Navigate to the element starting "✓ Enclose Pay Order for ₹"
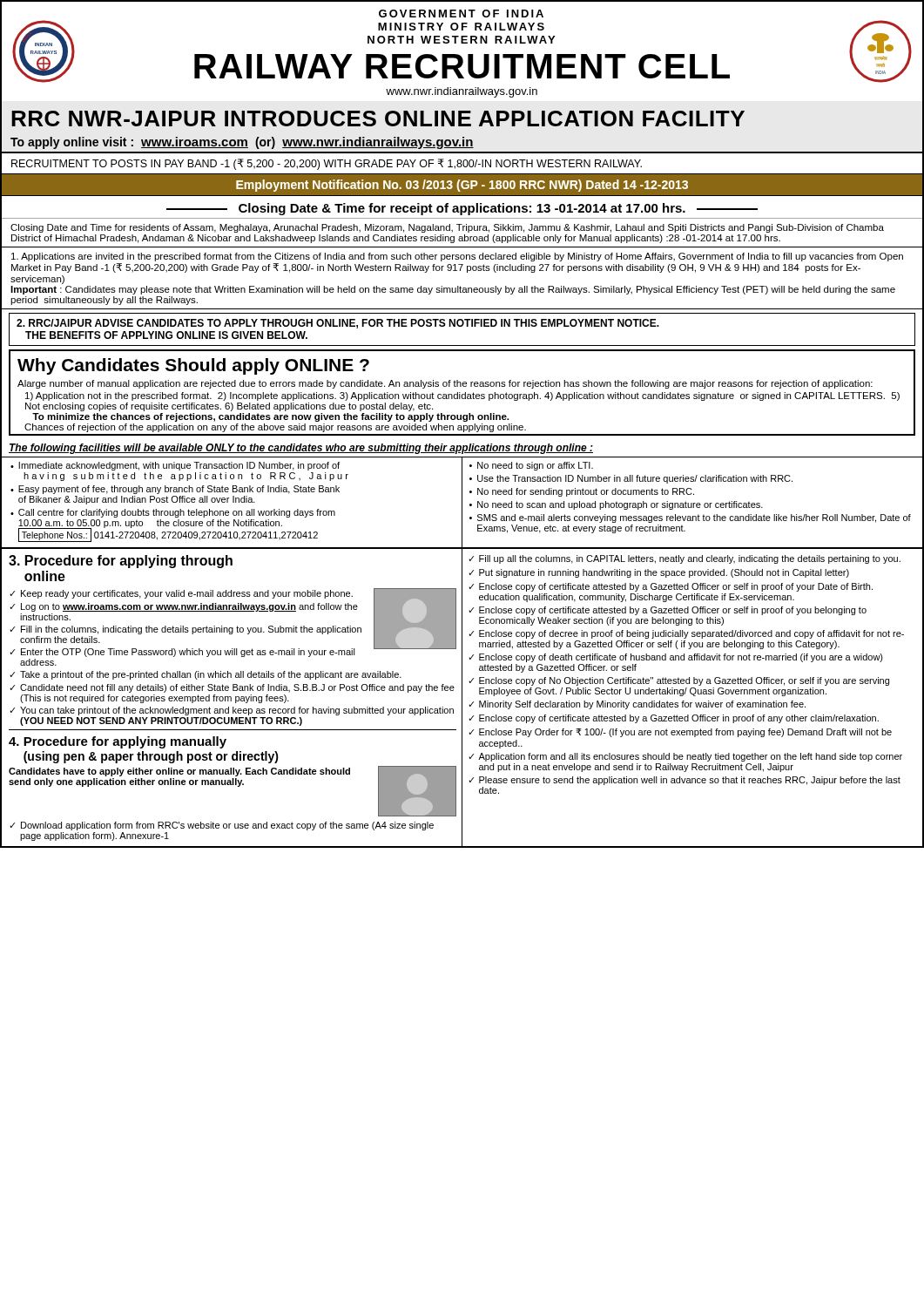The width and height of the screenshot is (924, 1307). tap(692, 738)
